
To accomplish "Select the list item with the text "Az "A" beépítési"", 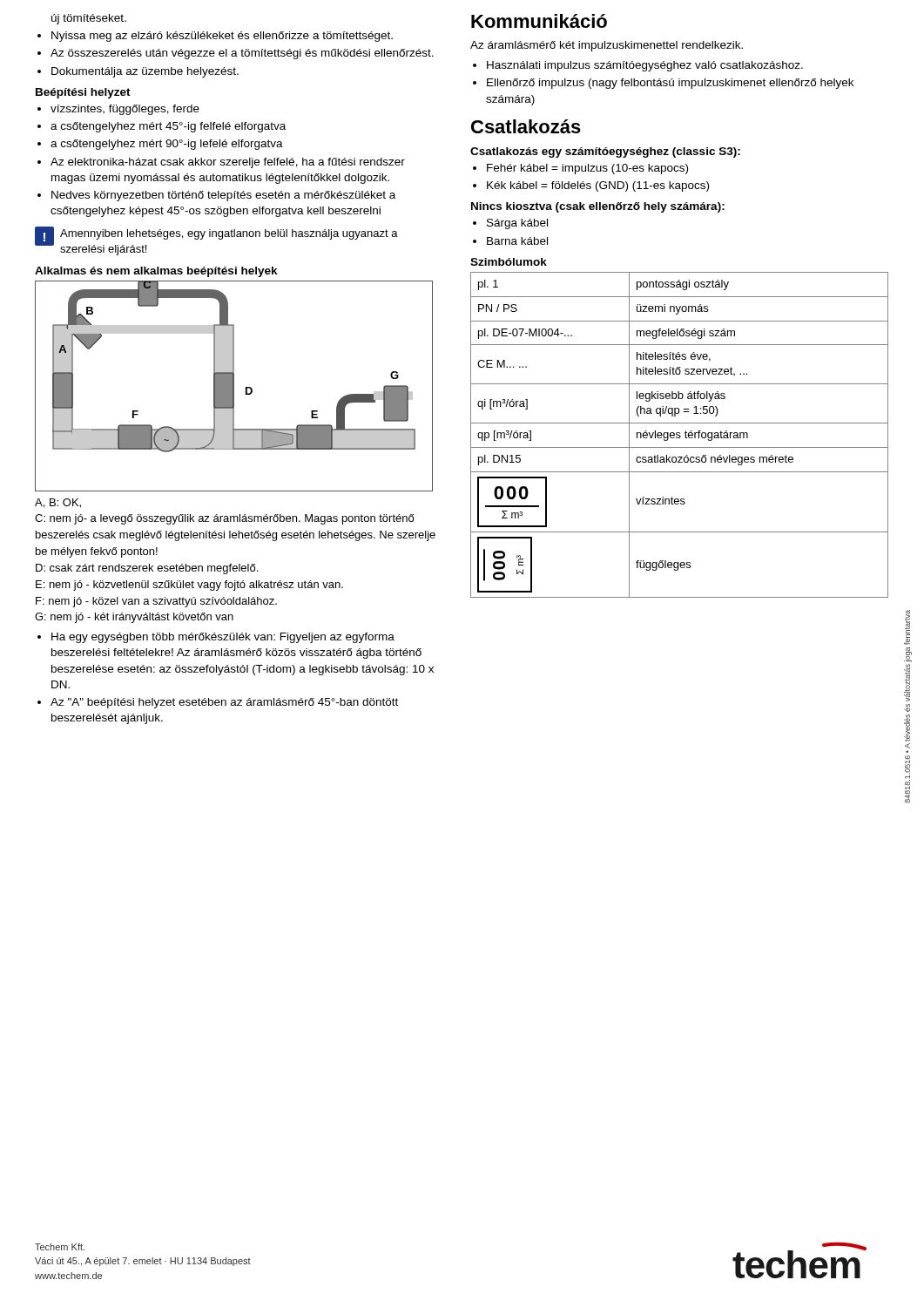I will coord(224,710).
